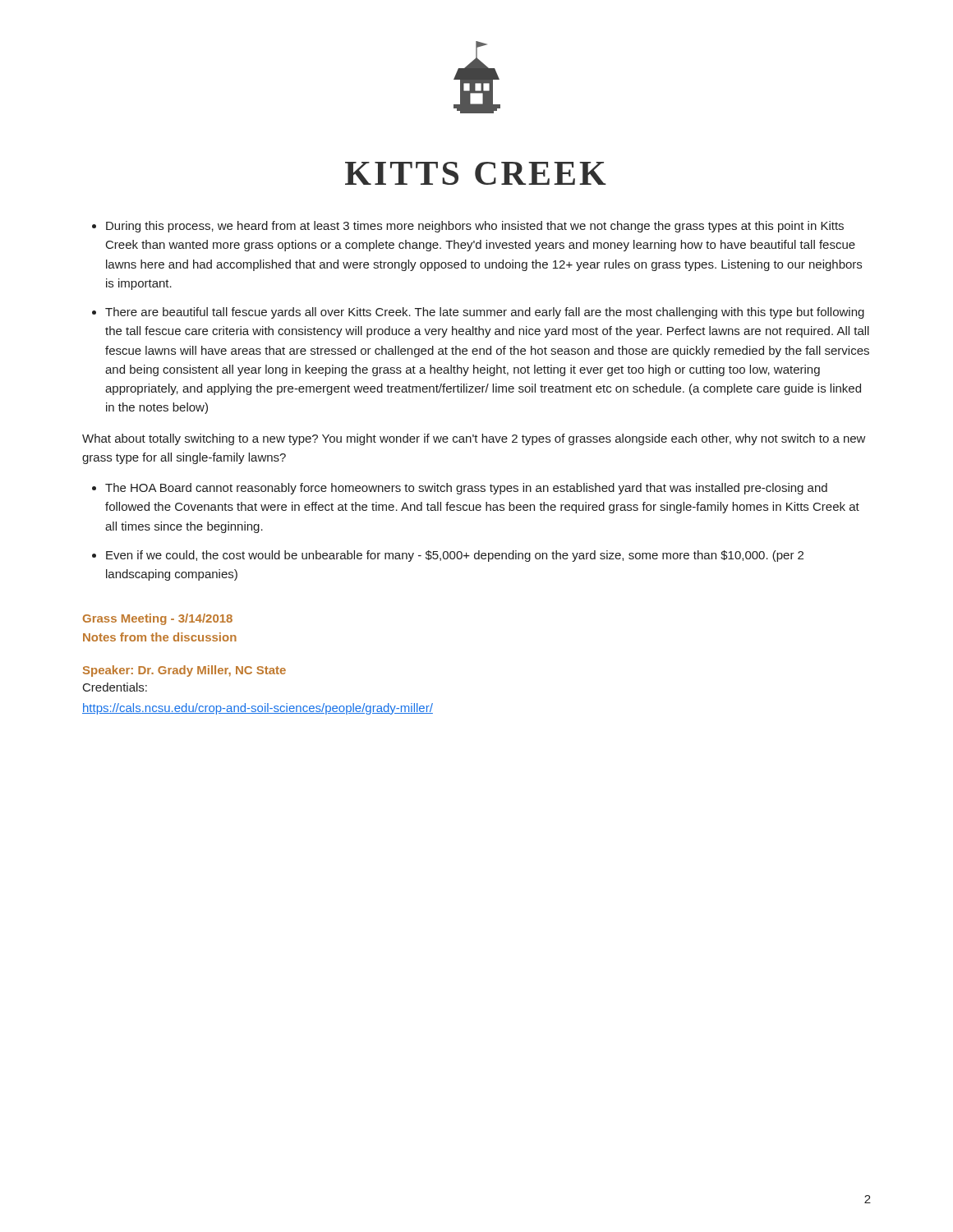Click on the text block starting "Grass Meeting - 3/14/2018"
Viewport: 953px width, 1232px height.
point(160,628)
